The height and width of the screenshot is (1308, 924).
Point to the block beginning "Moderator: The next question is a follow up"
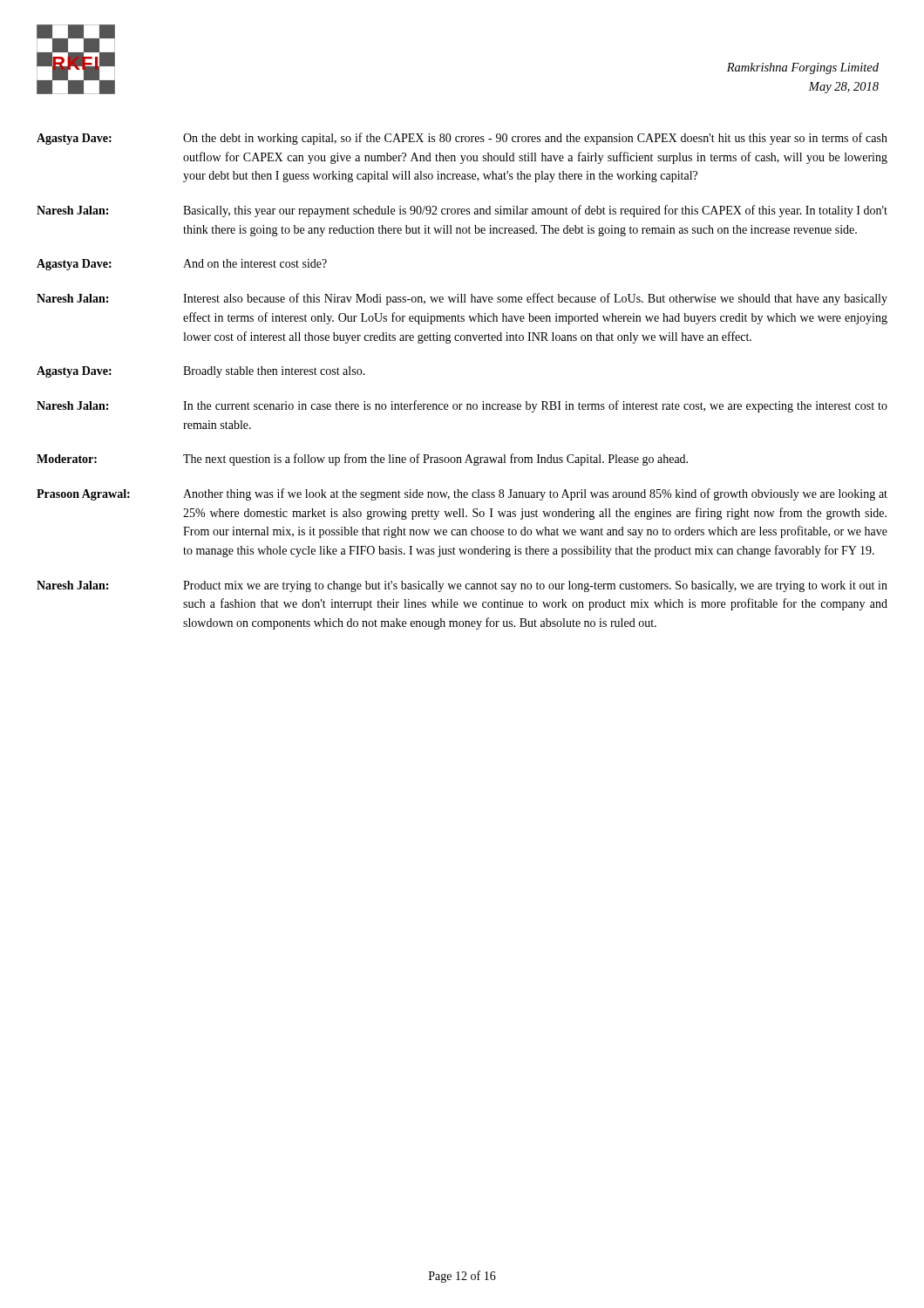coord(462,460)
